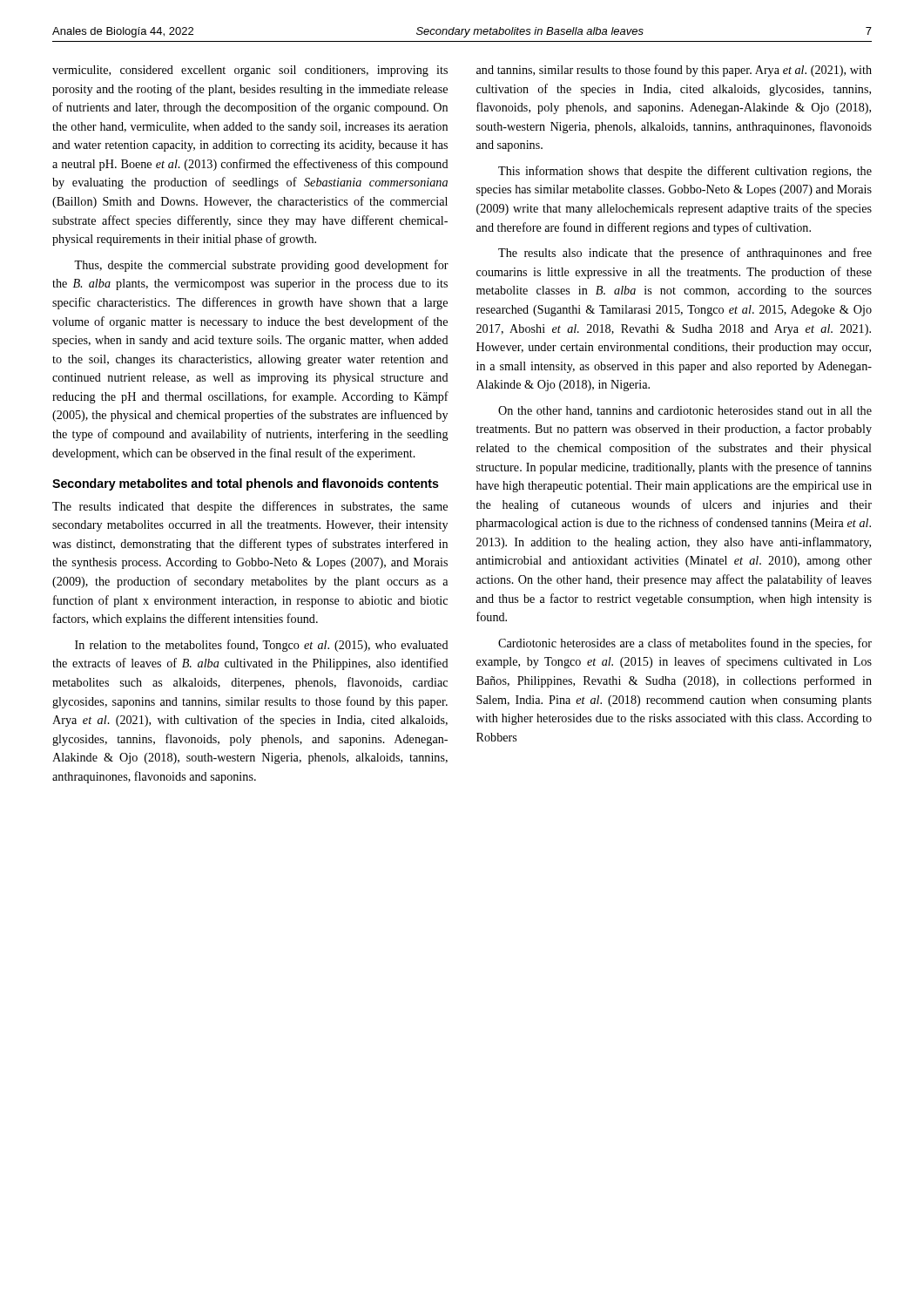Navigate to the text starting "The results also indicate that"
924x1307 pixels.
(x=674, y=319)
